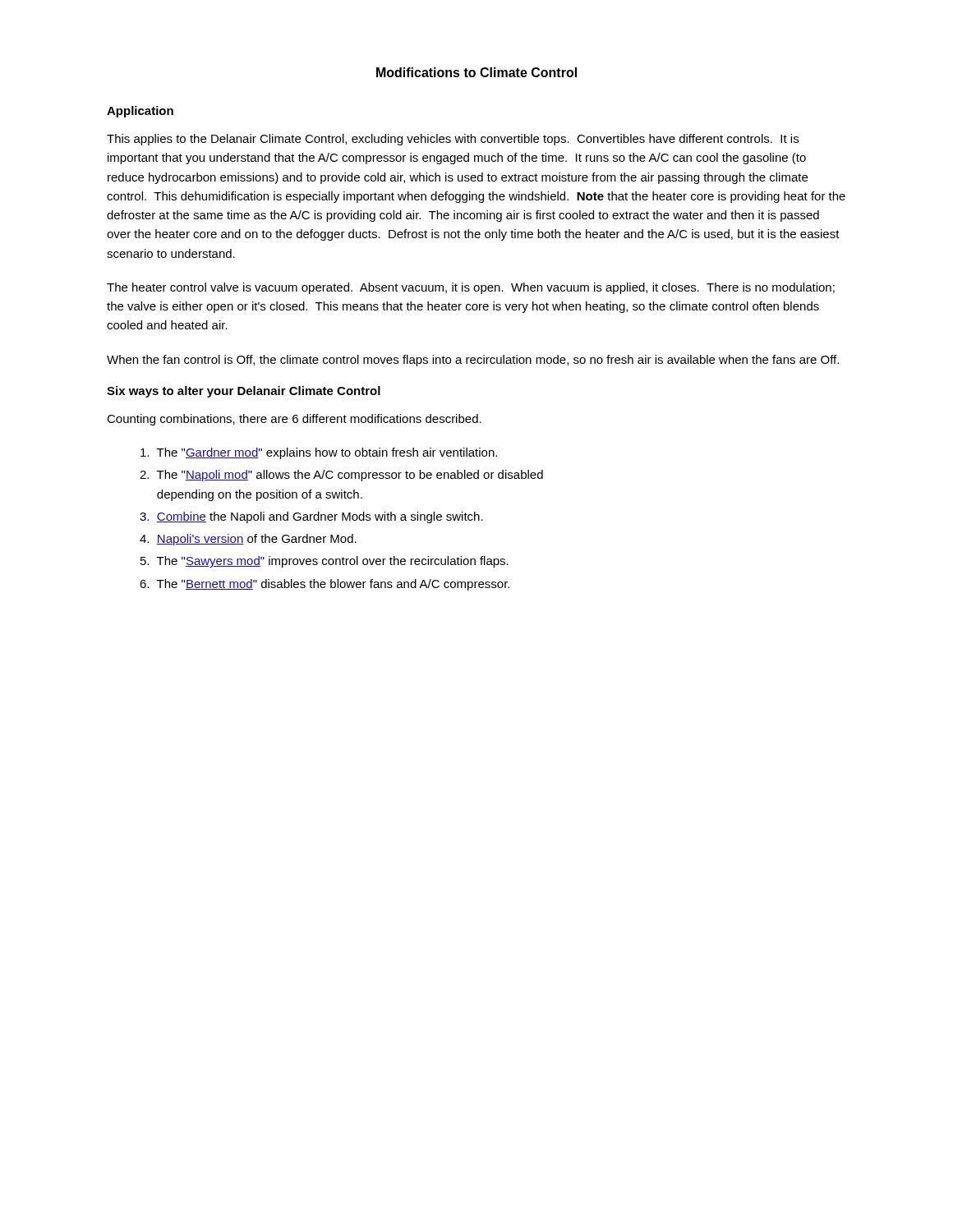The height and width of the screenshot is (1232, 953).
Task: Navigate to the block starting "6. The "Bernett mod" disables the"
Action: coord(325,583)
